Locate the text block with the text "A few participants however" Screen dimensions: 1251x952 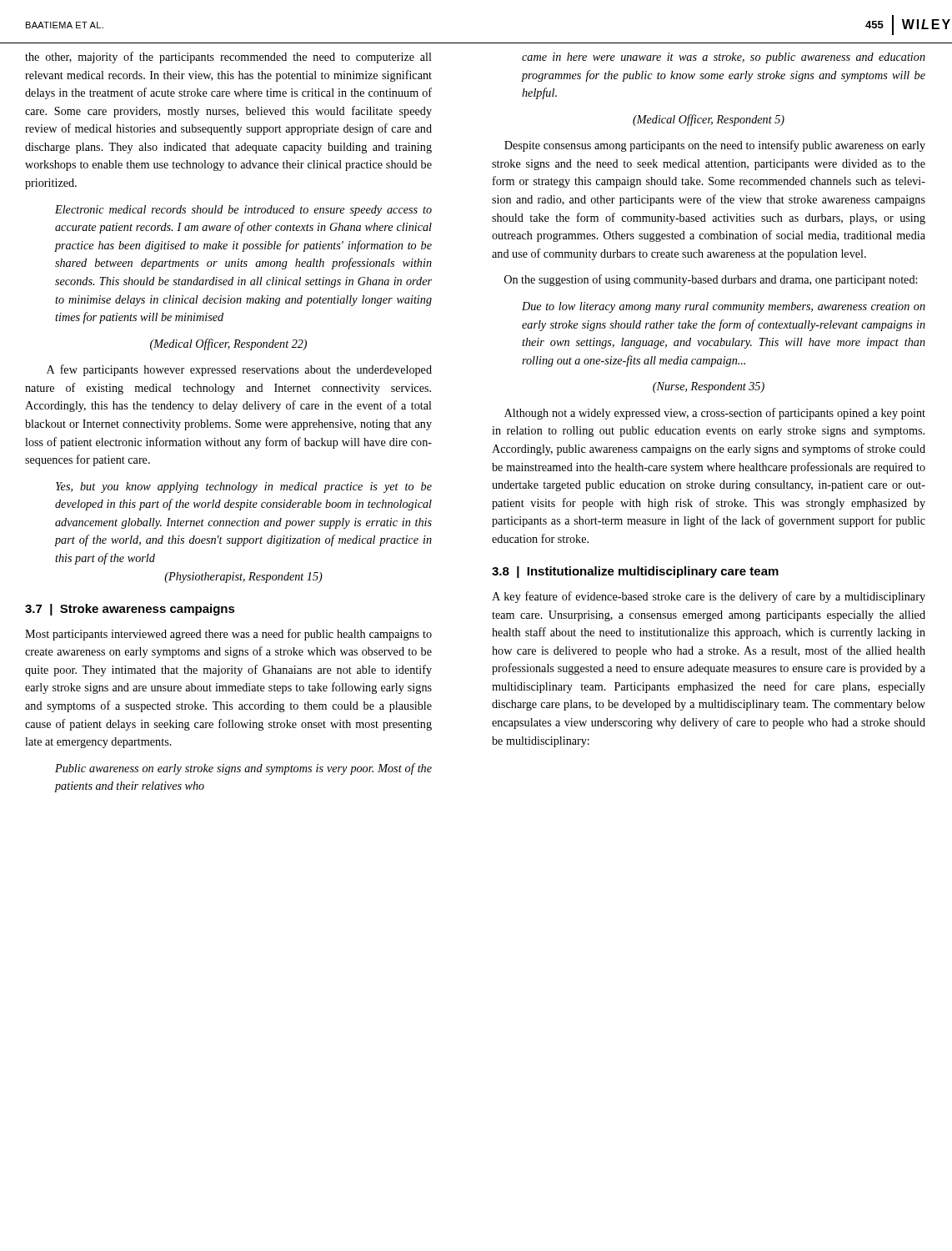(x=228, y=415)
